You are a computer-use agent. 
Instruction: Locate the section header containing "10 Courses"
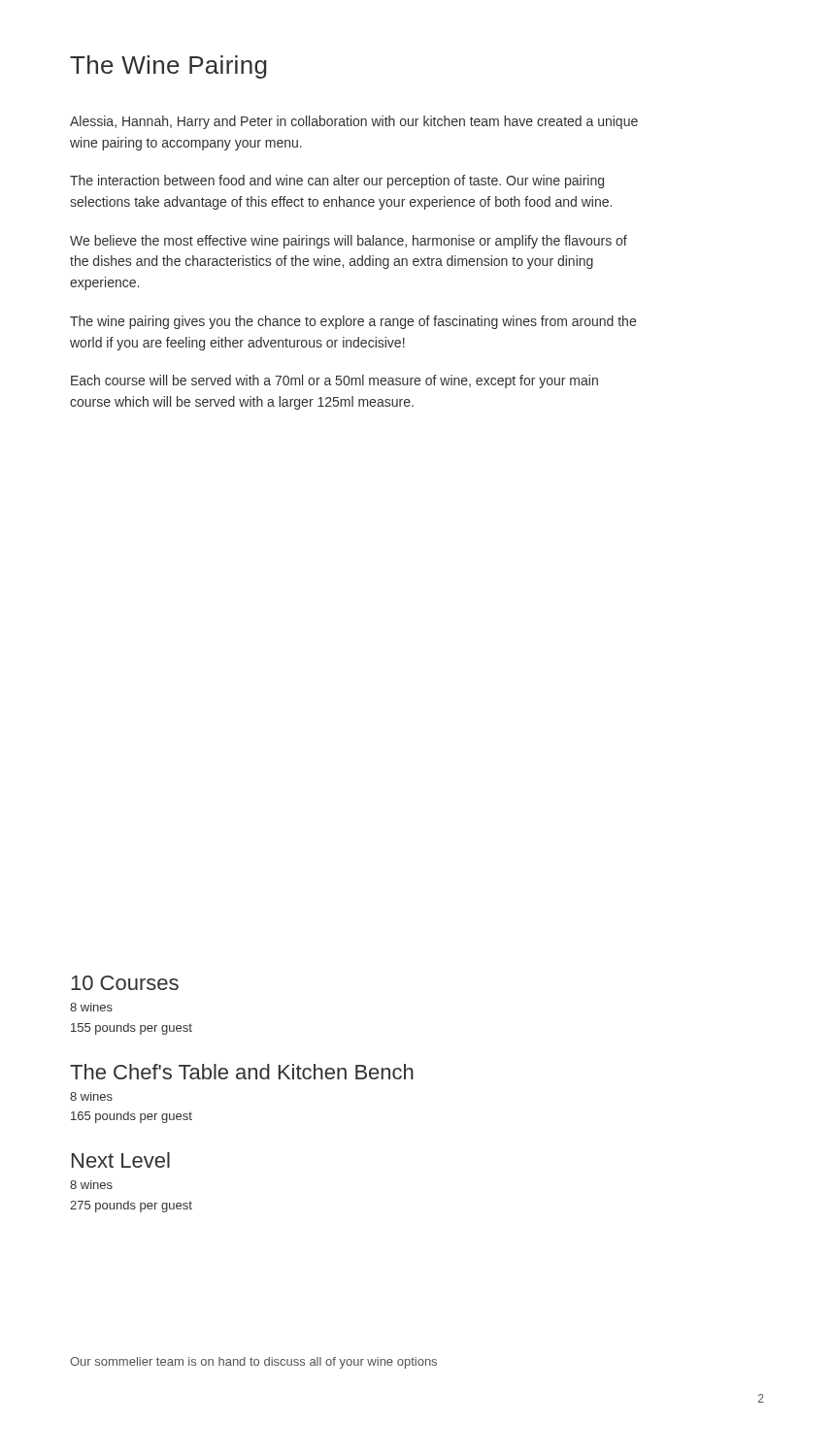[125, 983]
